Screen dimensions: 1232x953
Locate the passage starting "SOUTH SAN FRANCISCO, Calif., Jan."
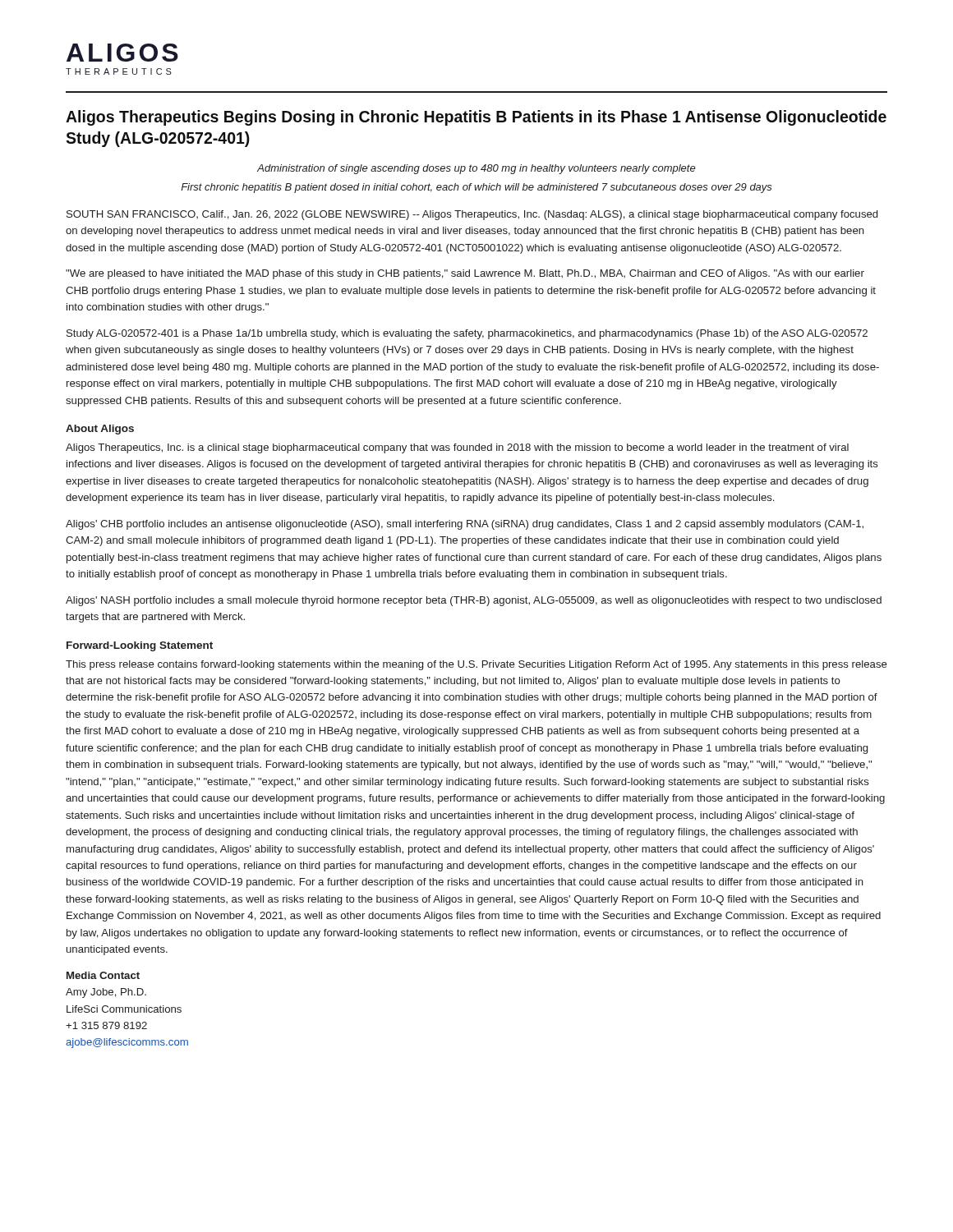coord(472,231)
